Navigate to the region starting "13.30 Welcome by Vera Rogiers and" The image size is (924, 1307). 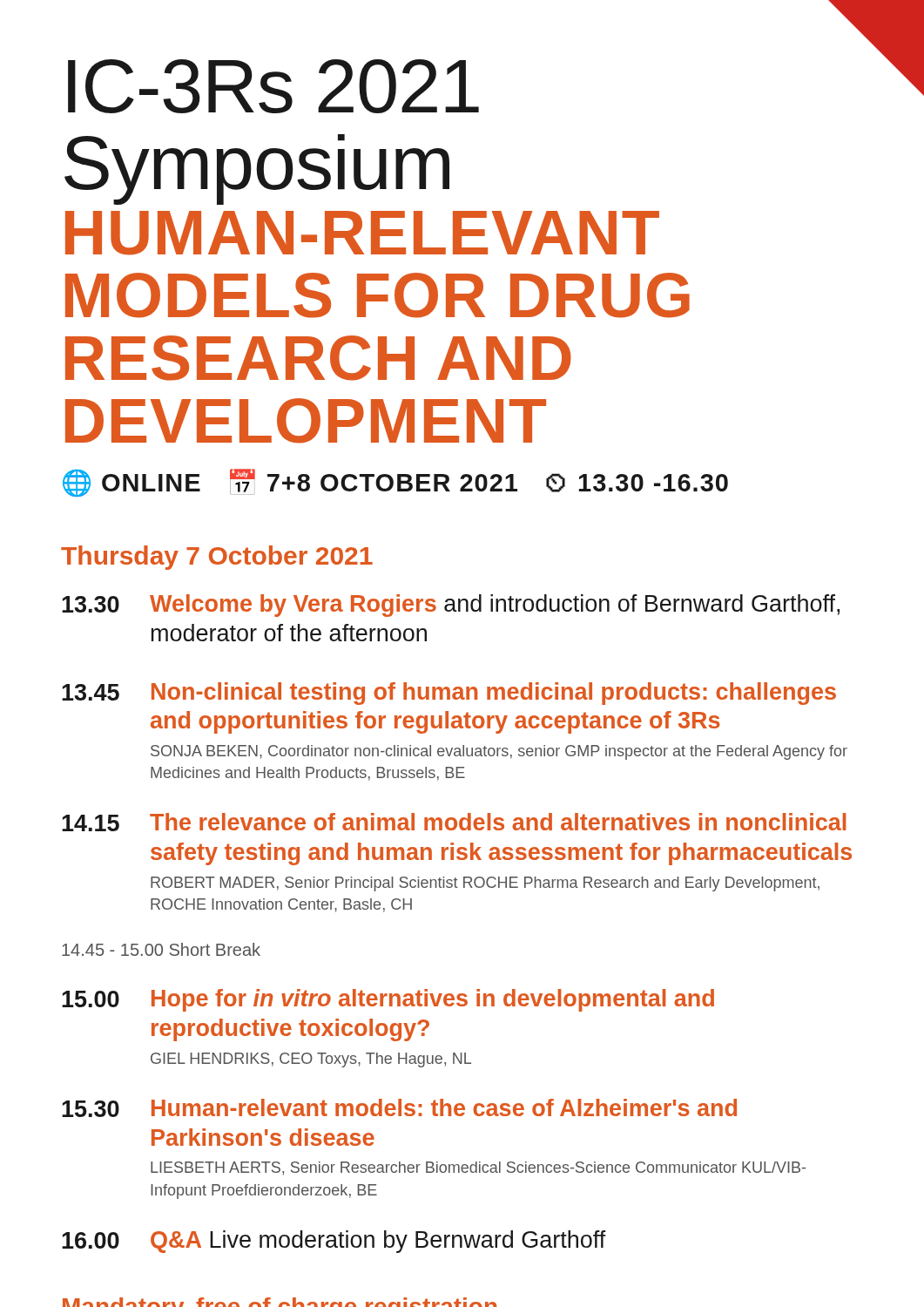pos(462,621)
